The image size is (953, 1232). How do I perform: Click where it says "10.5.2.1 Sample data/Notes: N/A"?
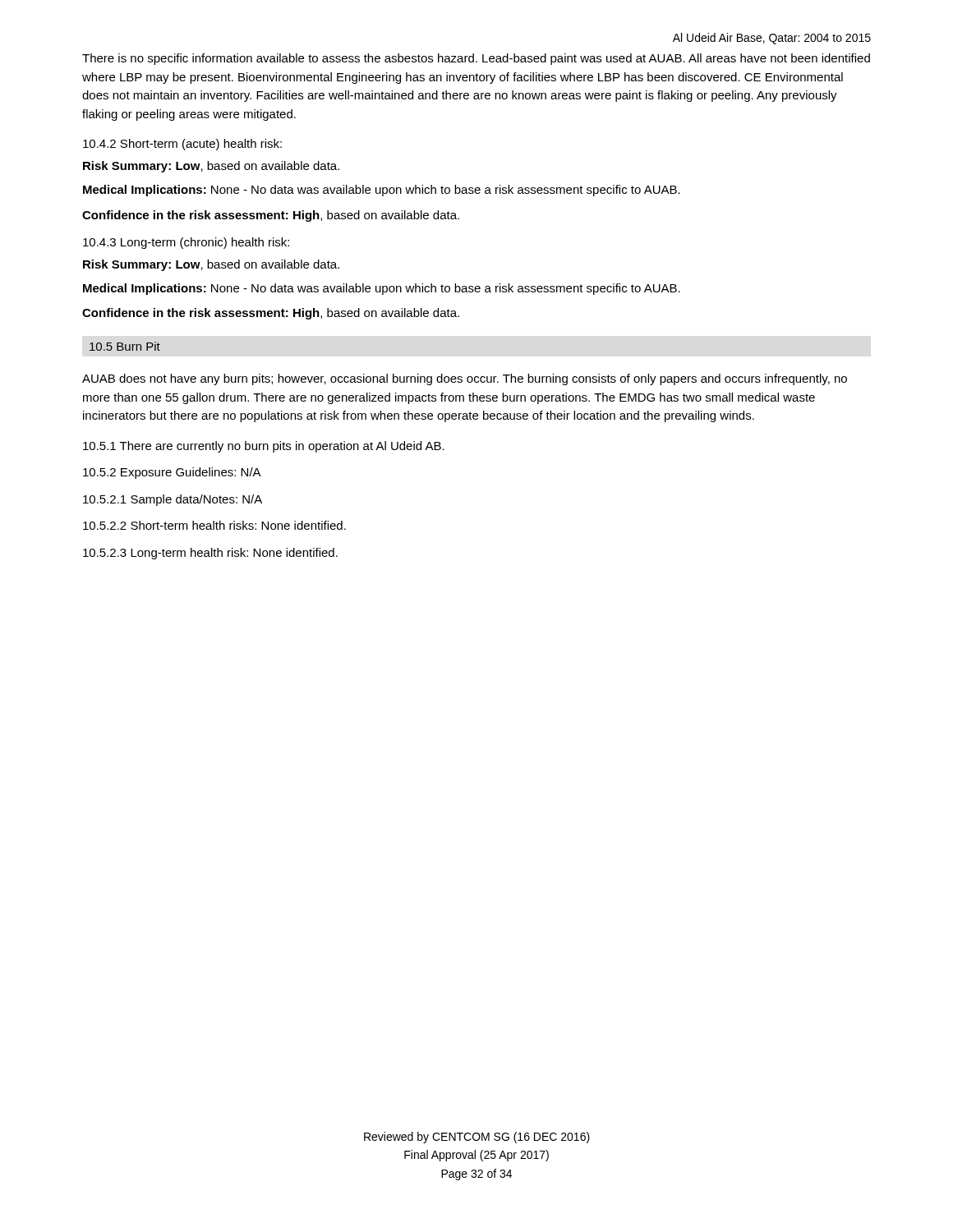coord(173,500)
